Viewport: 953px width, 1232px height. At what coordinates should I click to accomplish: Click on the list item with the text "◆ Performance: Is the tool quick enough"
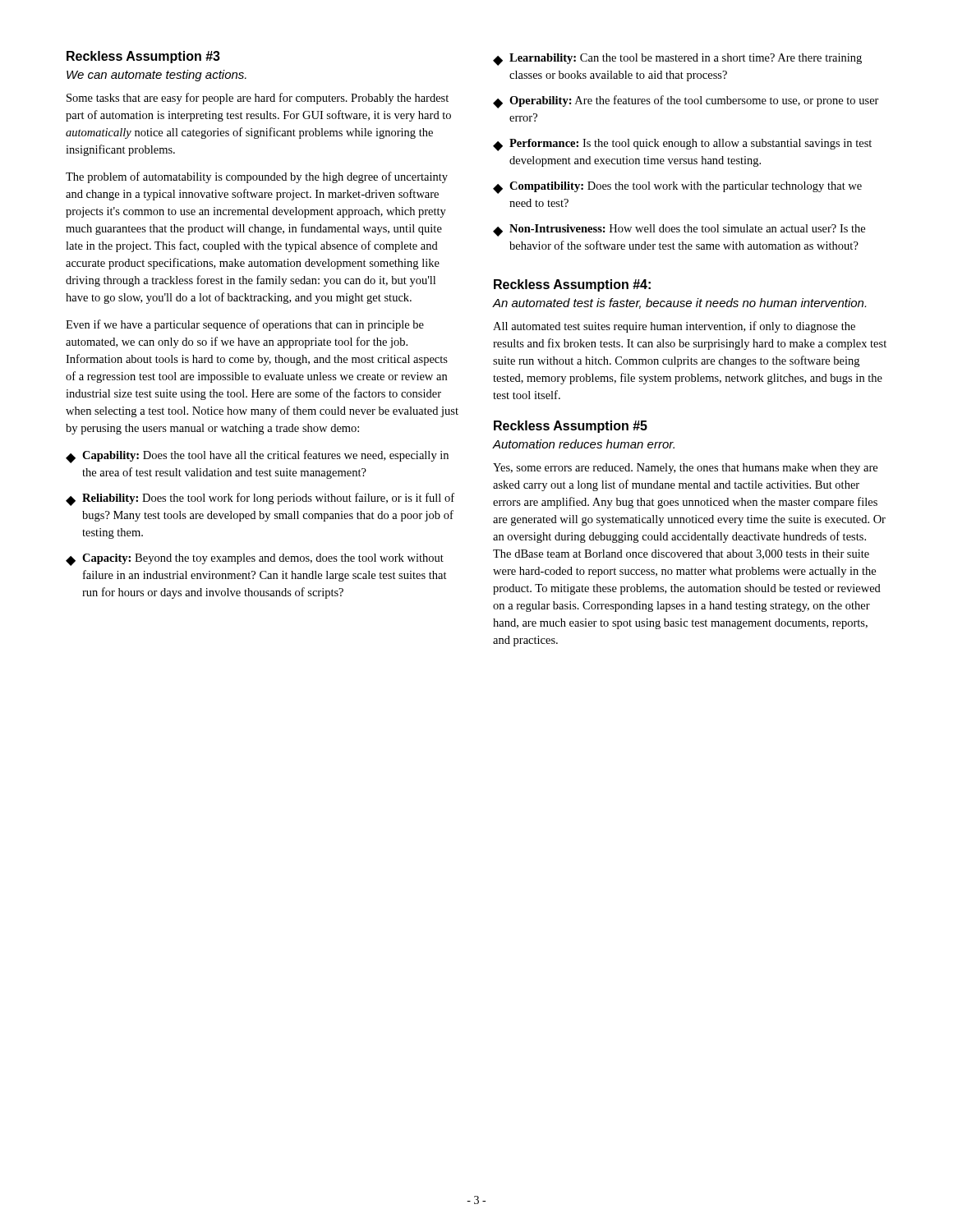(690, 152)
